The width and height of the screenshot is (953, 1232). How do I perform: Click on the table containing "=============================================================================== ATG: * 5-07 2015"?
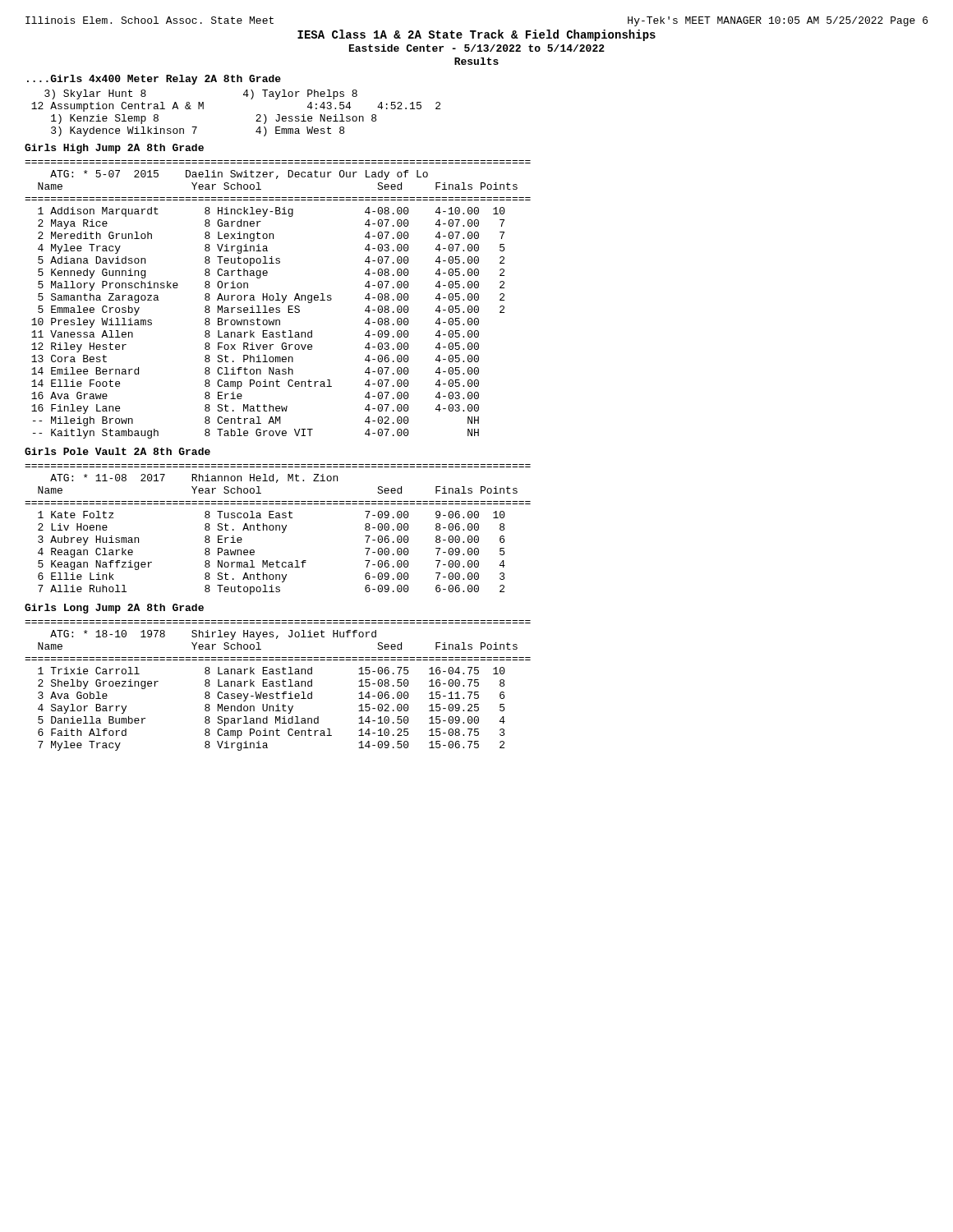[x=476, y=298]
